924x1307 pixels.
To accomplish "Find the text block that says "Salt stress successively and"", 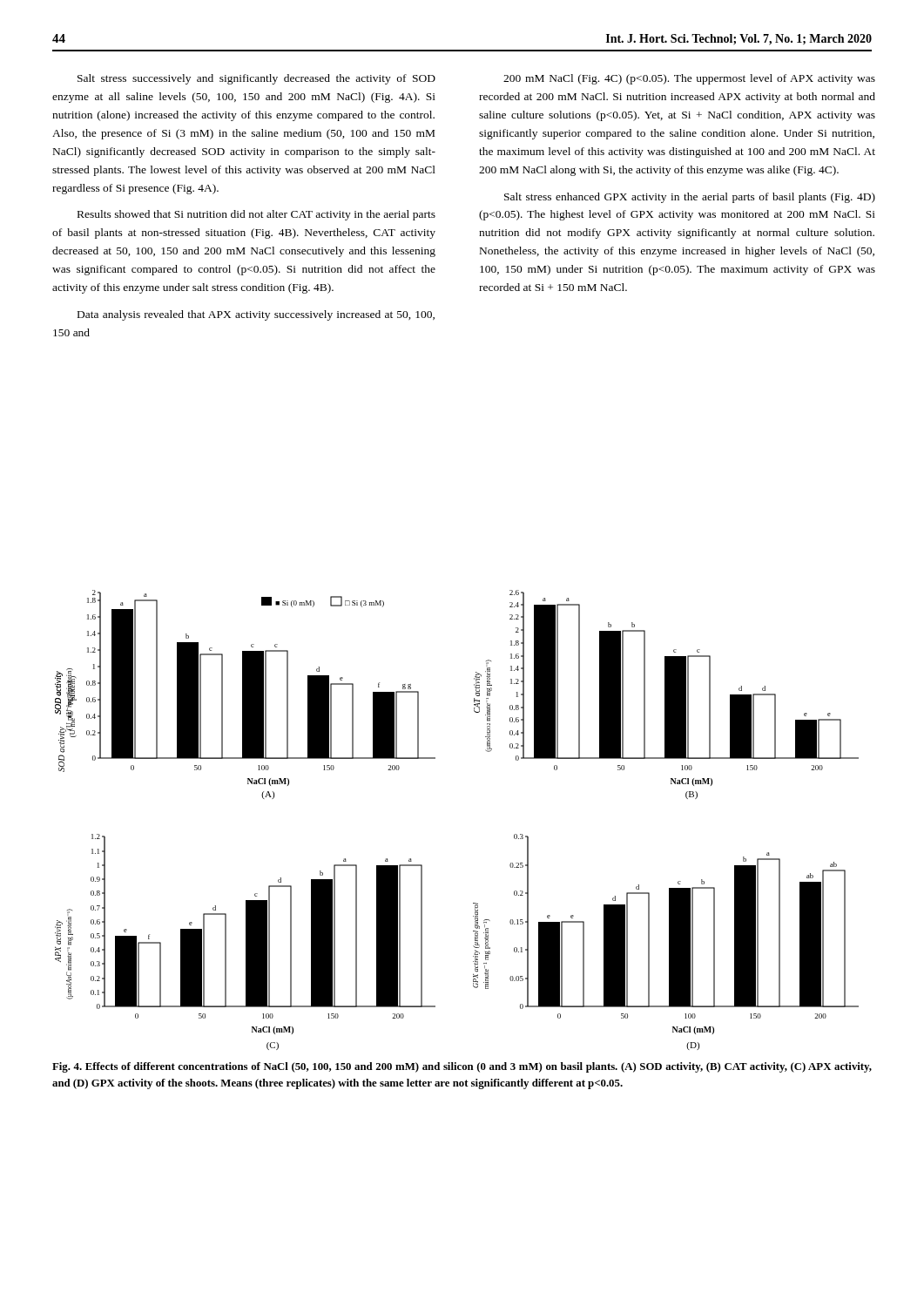I will [244, 133].
